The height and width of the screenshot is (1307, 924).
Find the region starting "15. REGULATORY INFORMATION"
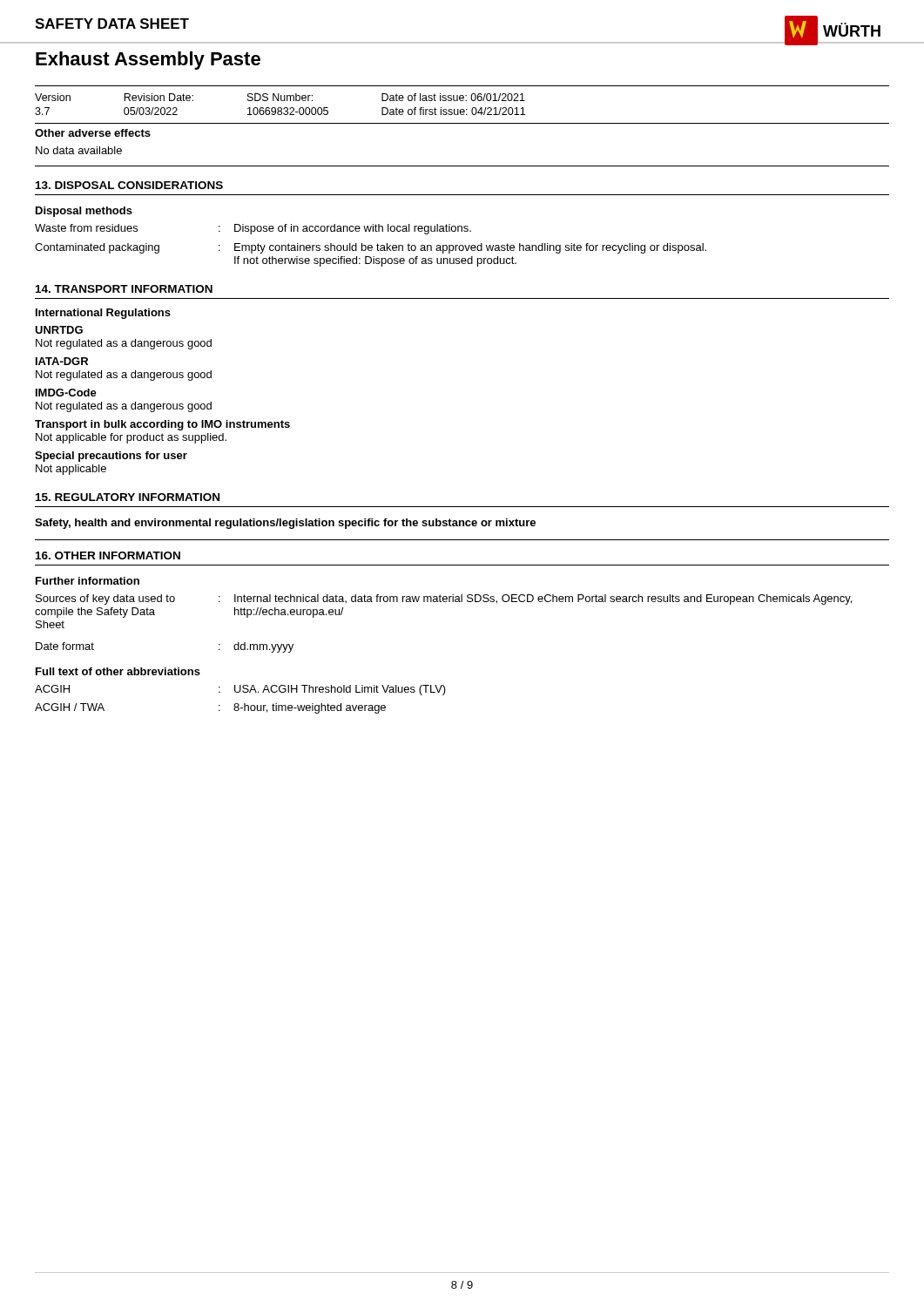(x=128, y=497)
